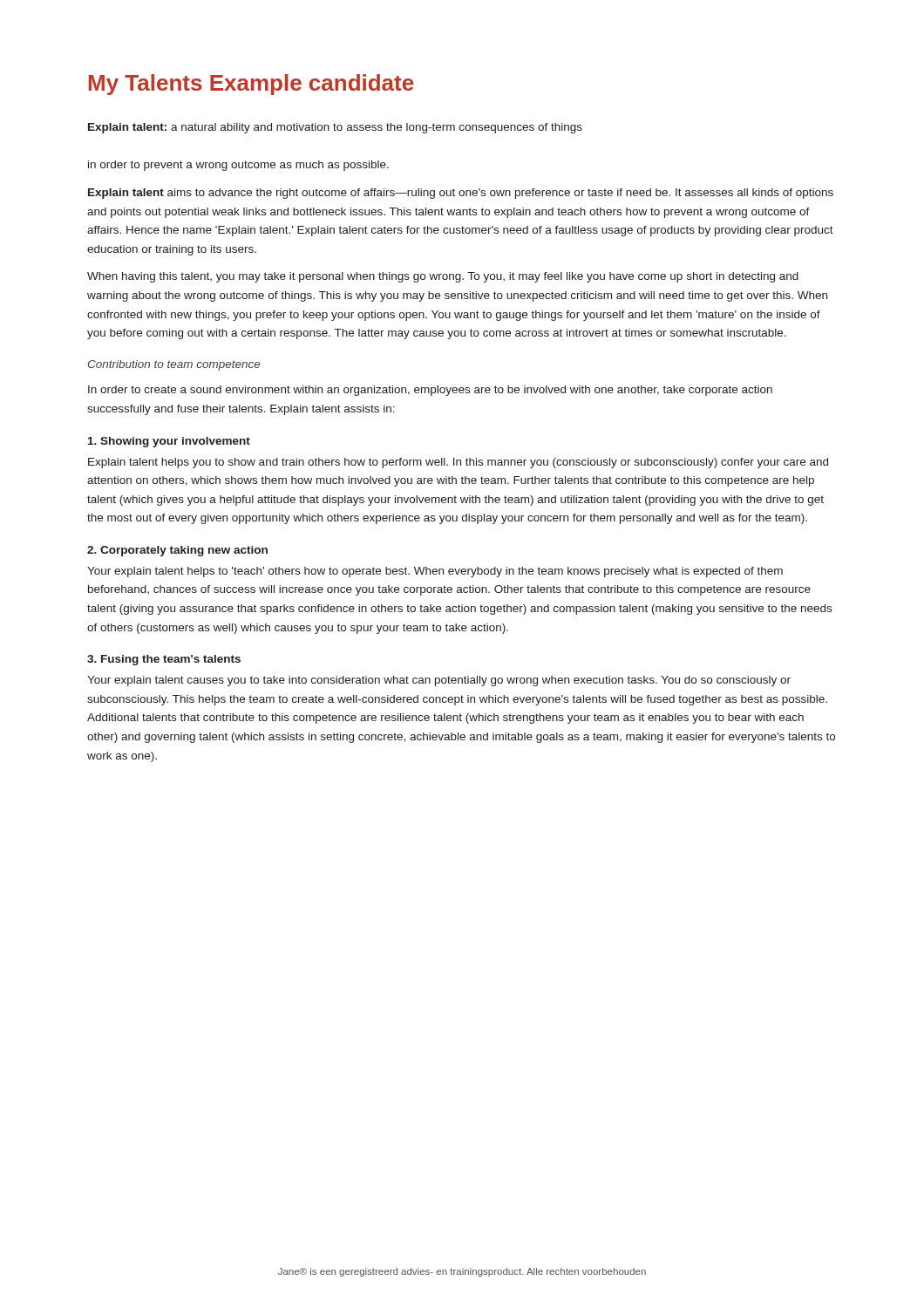Locate the title

[x=251, y=83]
